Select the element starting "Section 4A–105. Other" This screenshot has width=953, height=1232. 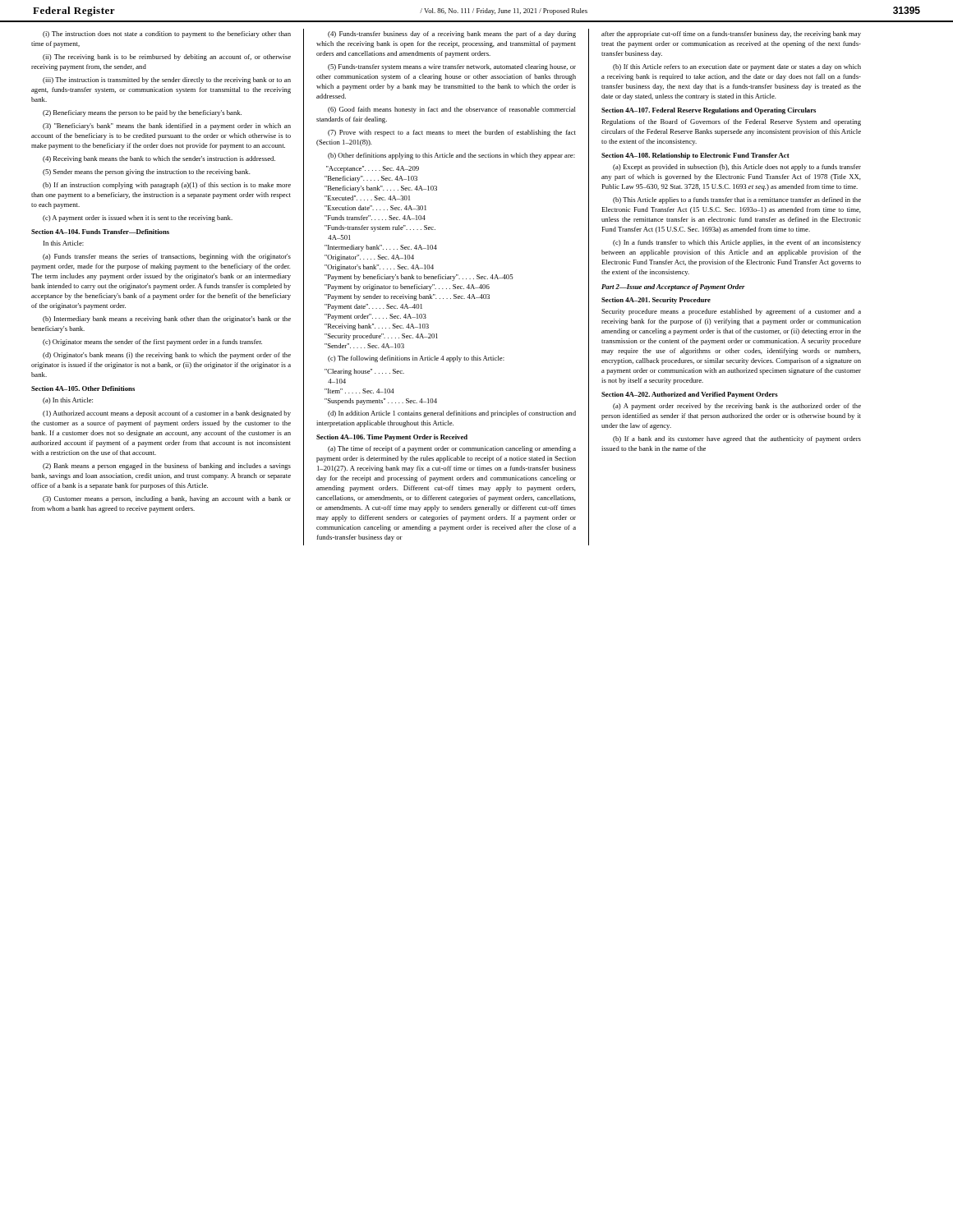point(83,389)
